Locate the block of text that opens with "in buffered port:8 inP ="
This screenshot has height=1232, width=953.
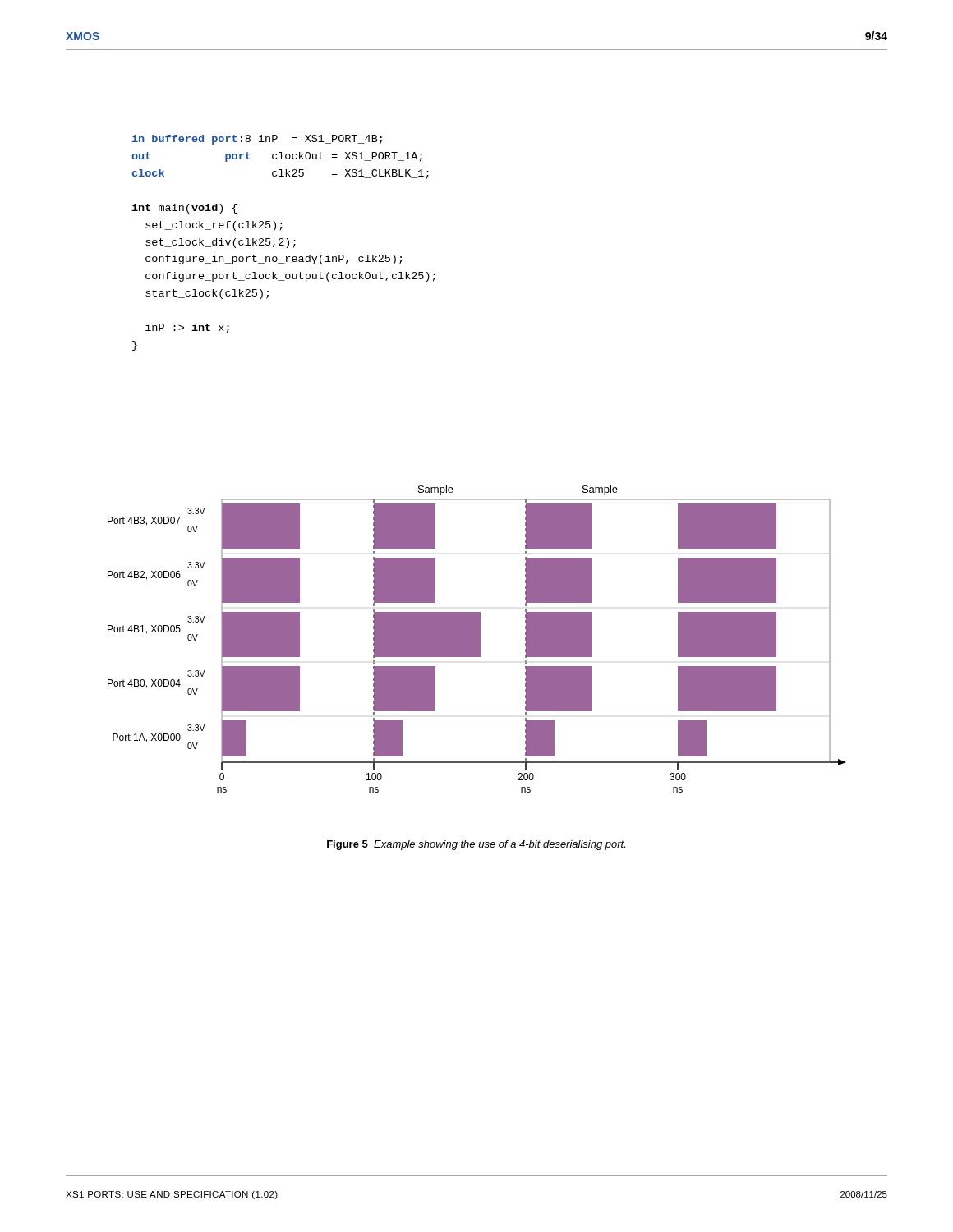pos(285,242)
